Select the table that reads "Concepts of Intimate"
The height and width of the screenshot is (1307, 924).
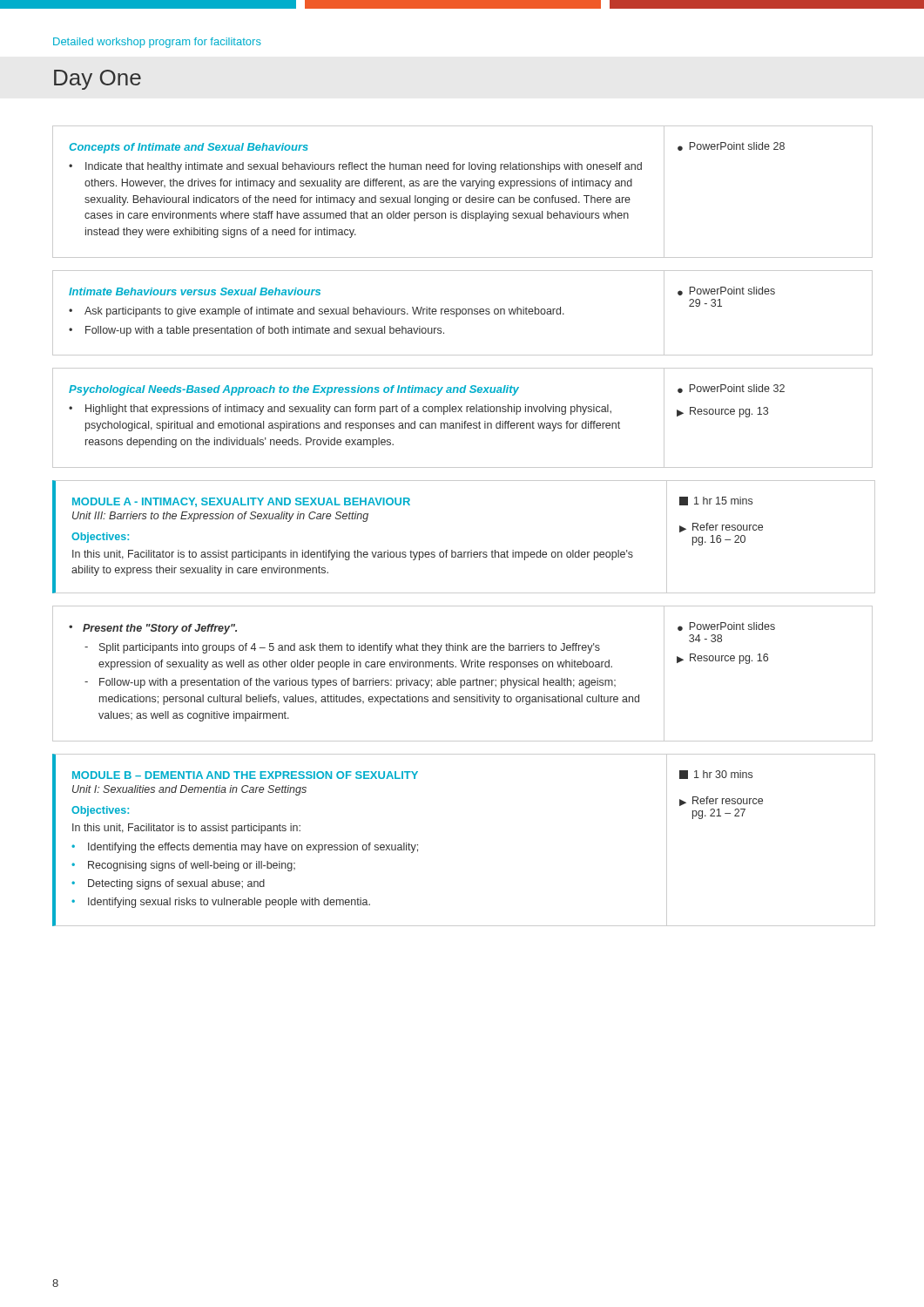coord(462,192)
